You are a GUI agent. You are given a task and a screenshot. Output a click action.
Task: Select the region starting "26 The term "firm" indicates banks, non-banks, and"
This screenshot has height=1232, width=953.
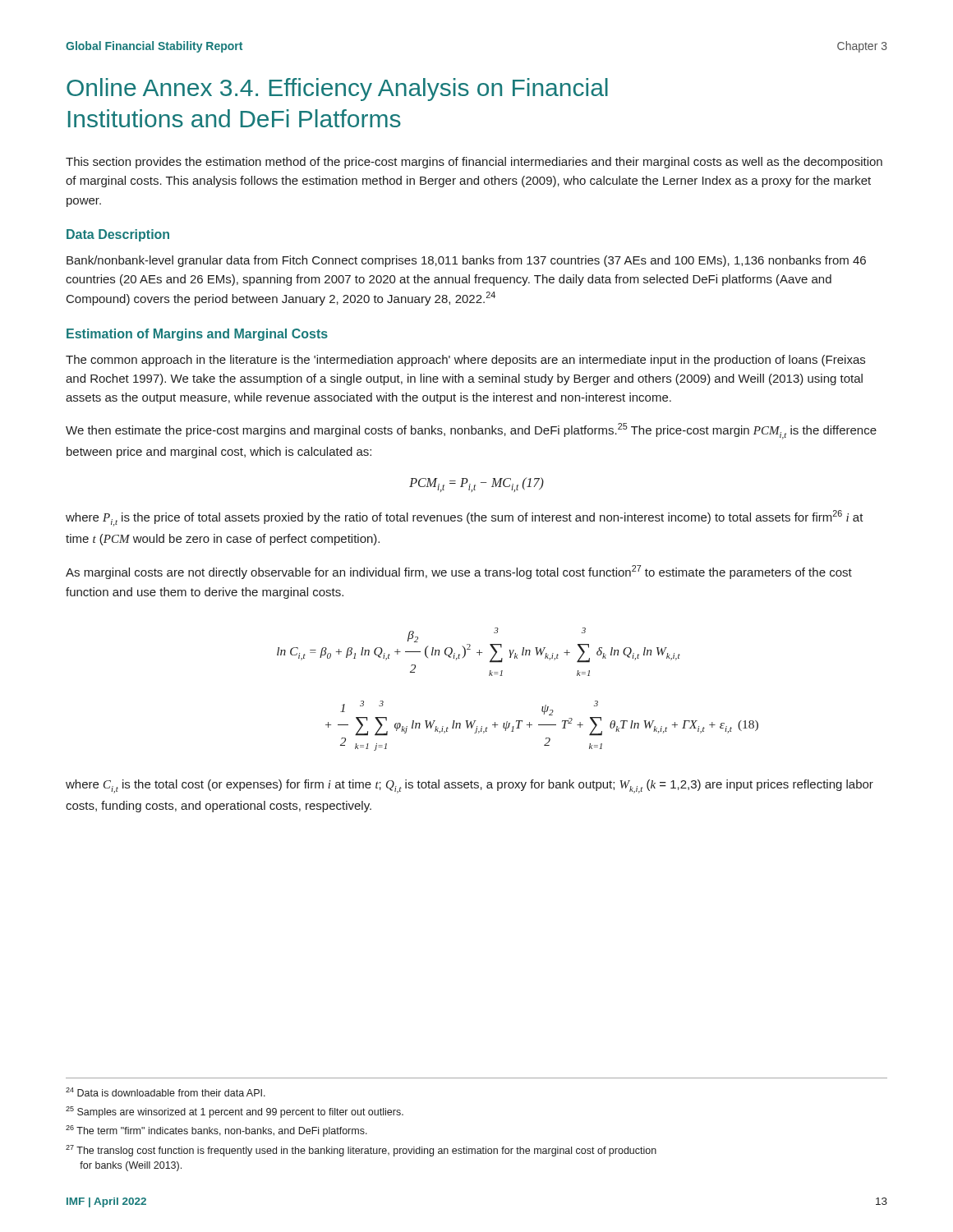[217, 1130]
